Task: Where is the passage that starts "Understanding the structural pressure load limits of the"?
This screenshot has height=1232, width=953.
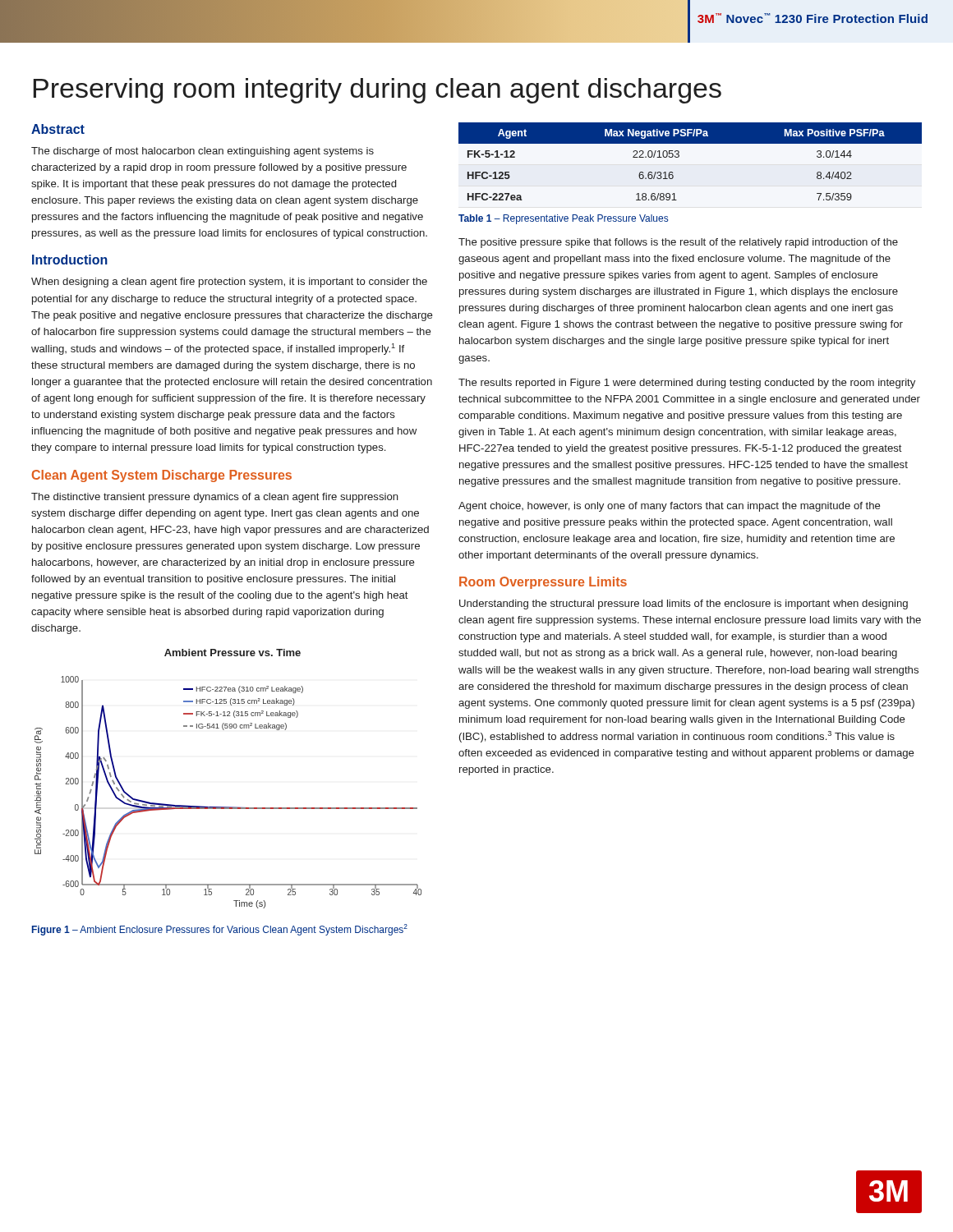Action: [690, 686]
